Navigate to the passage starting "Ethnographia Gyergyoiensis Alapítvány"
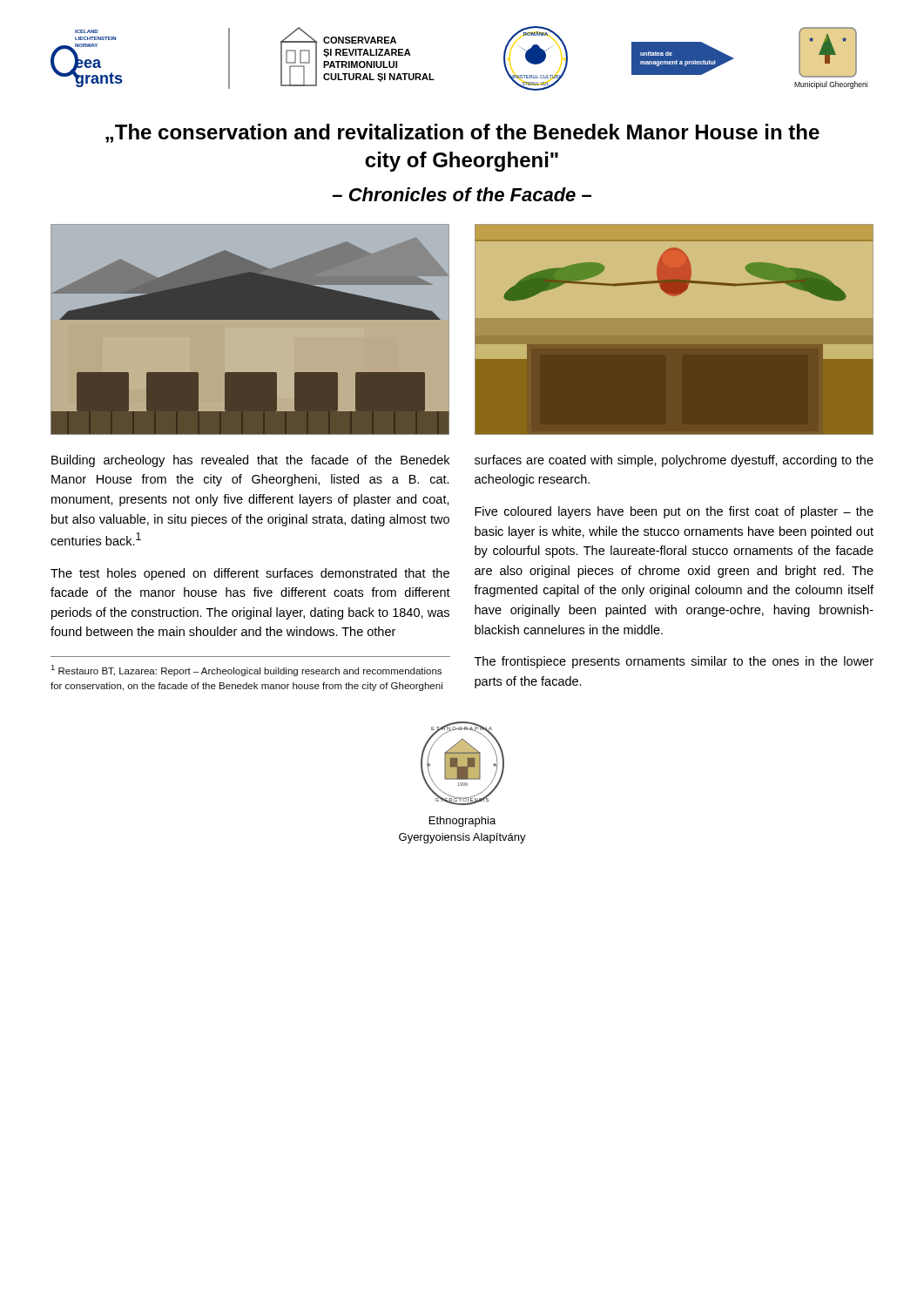 coord(462,829)
